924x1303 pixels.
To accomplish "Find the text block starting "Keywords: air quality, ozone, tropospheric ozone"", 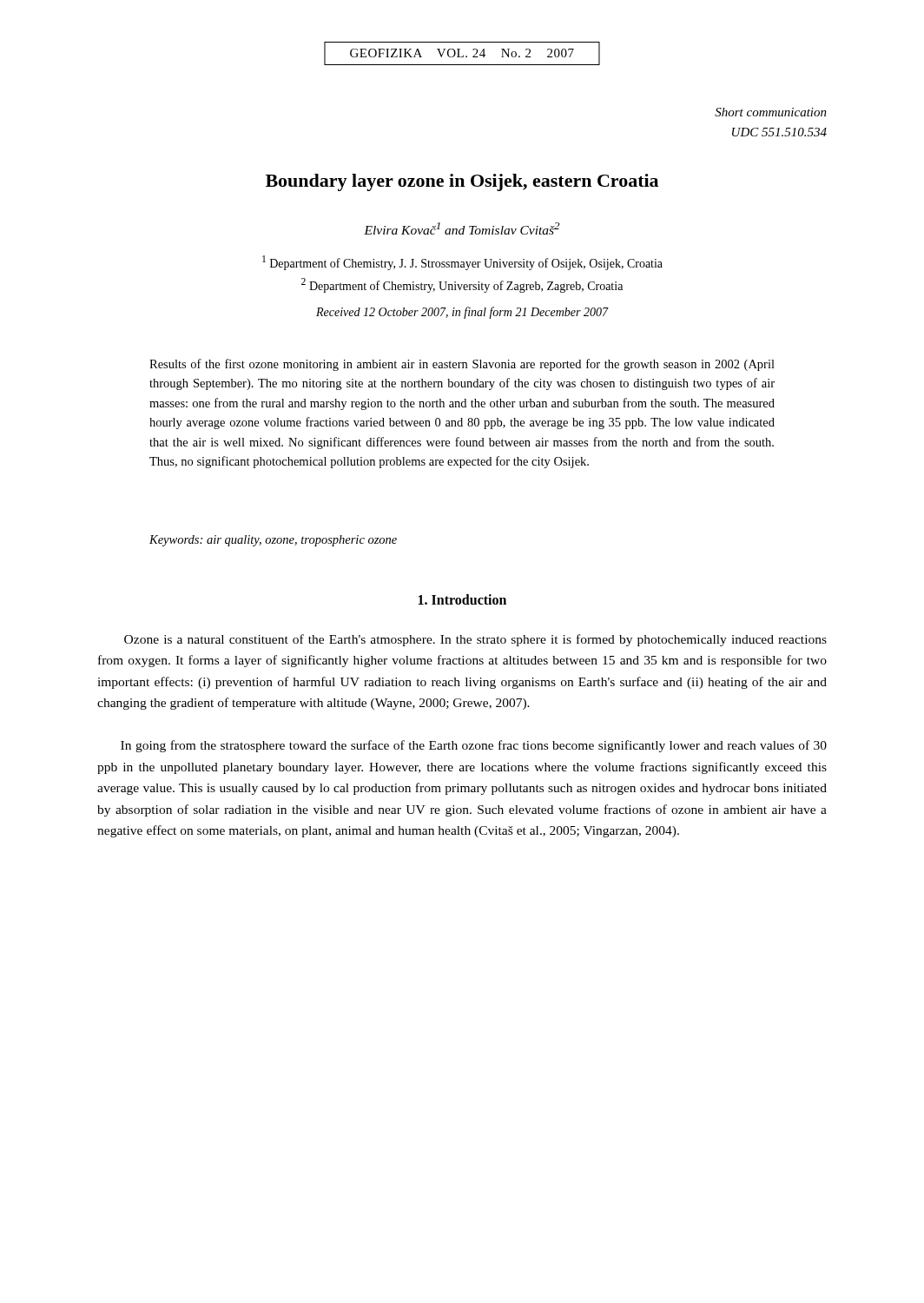I will (273, 539).
